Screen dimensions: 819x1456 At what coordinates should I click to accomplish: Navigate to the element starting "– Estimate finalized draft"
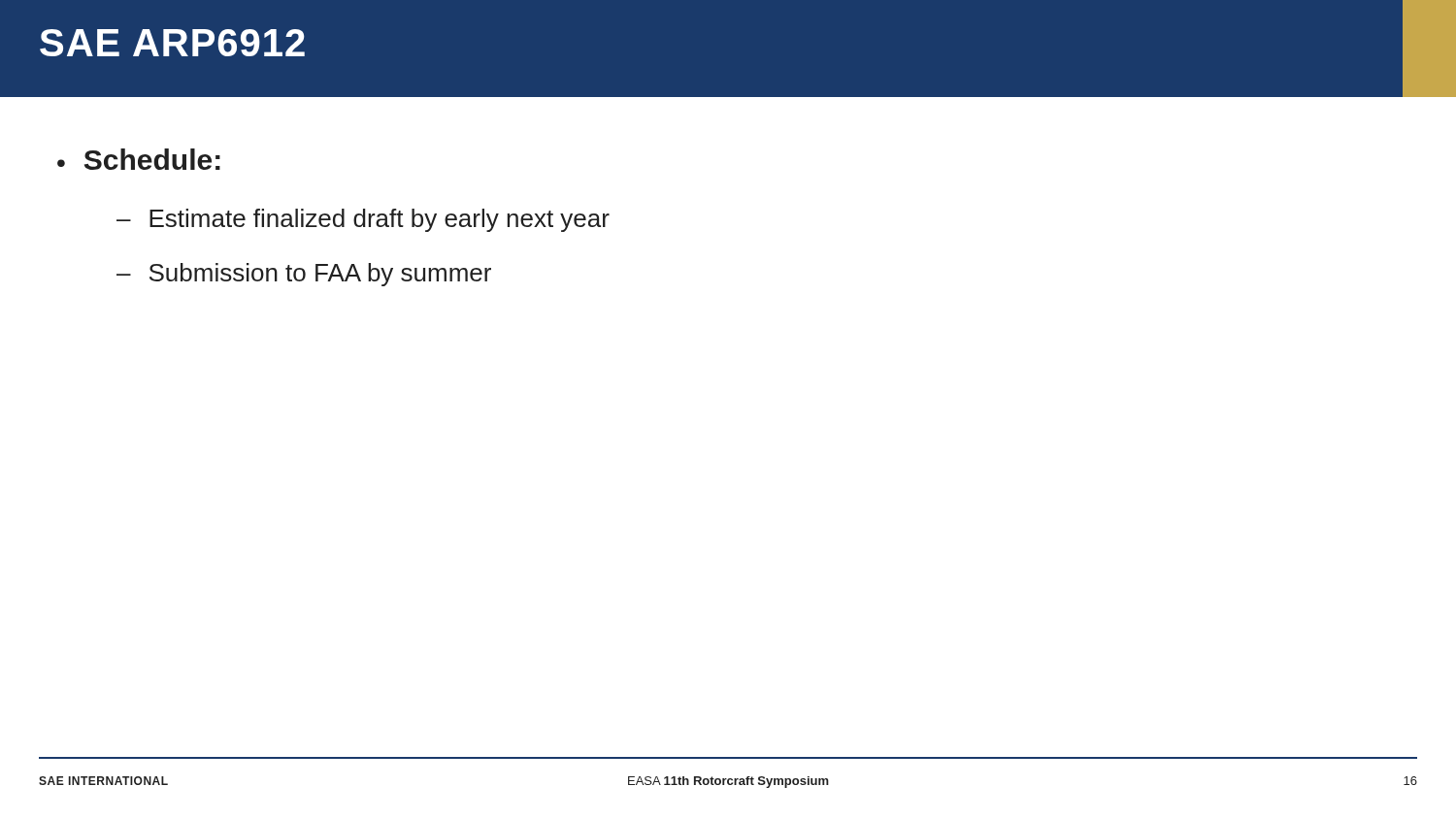pos(363,219)
